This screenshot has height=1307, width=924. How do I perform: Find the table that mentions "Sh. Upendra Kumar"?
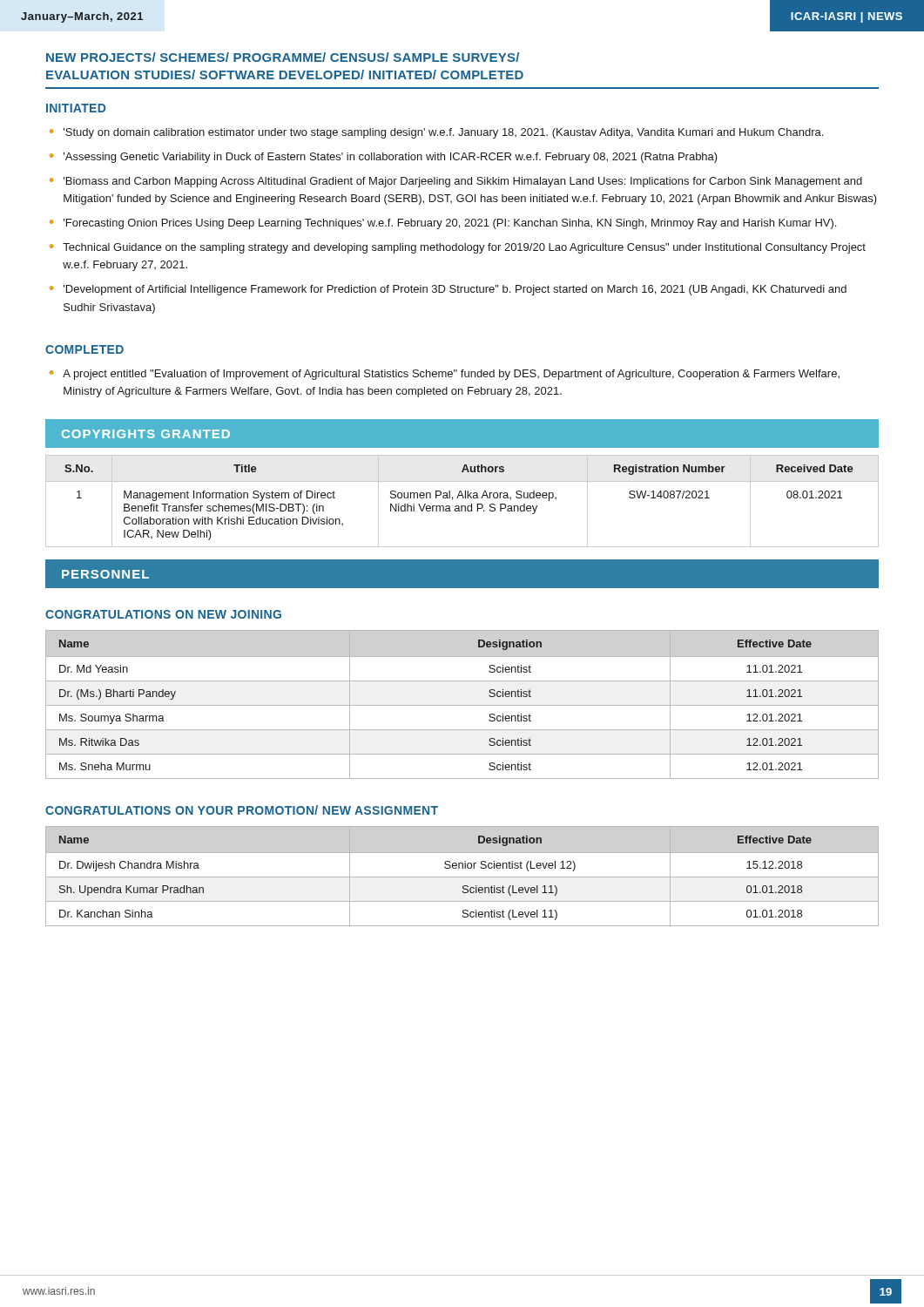[462, 876]
